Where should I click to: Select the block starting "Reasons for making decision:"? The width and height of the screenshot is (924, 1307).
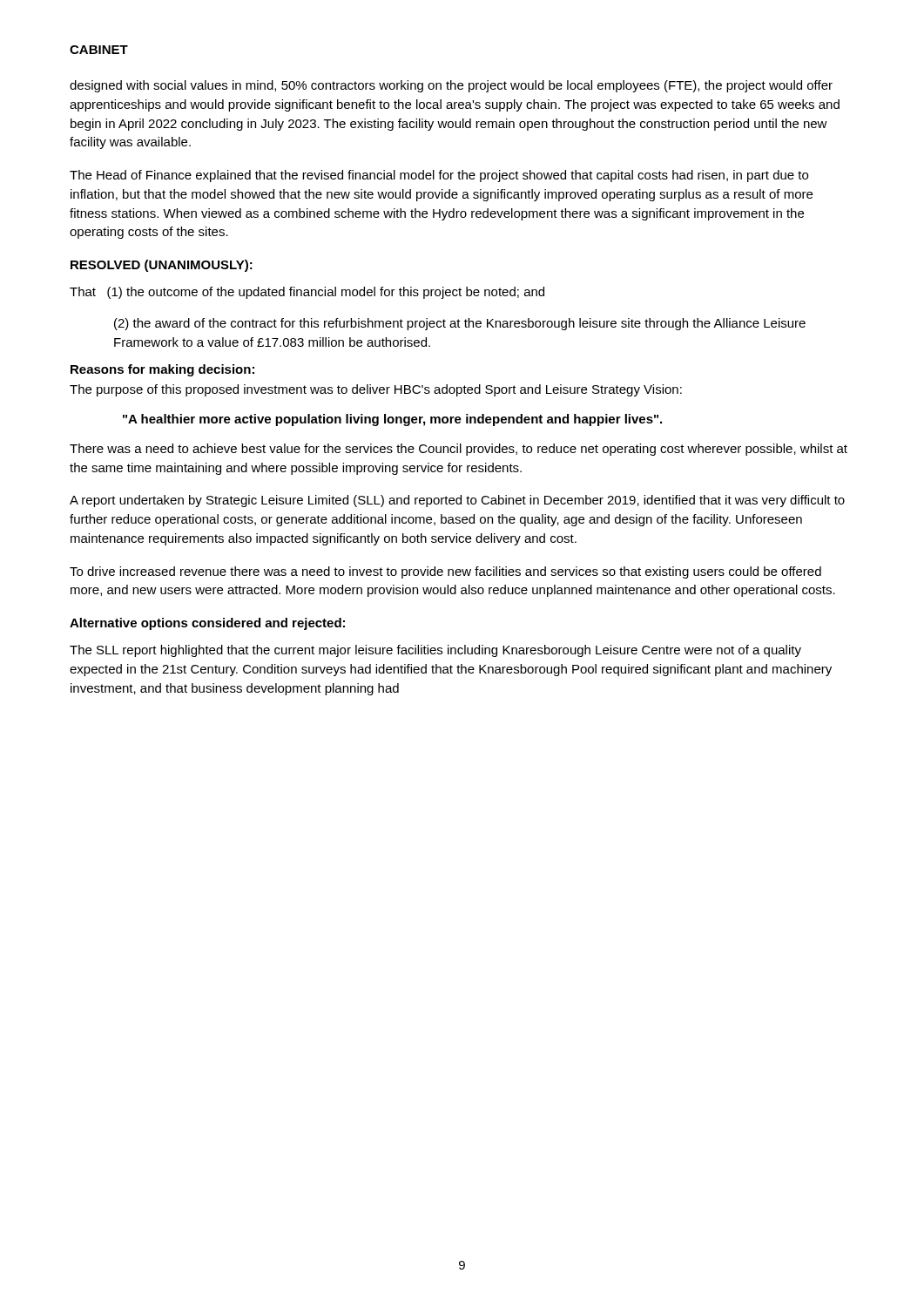coord(163,369)
